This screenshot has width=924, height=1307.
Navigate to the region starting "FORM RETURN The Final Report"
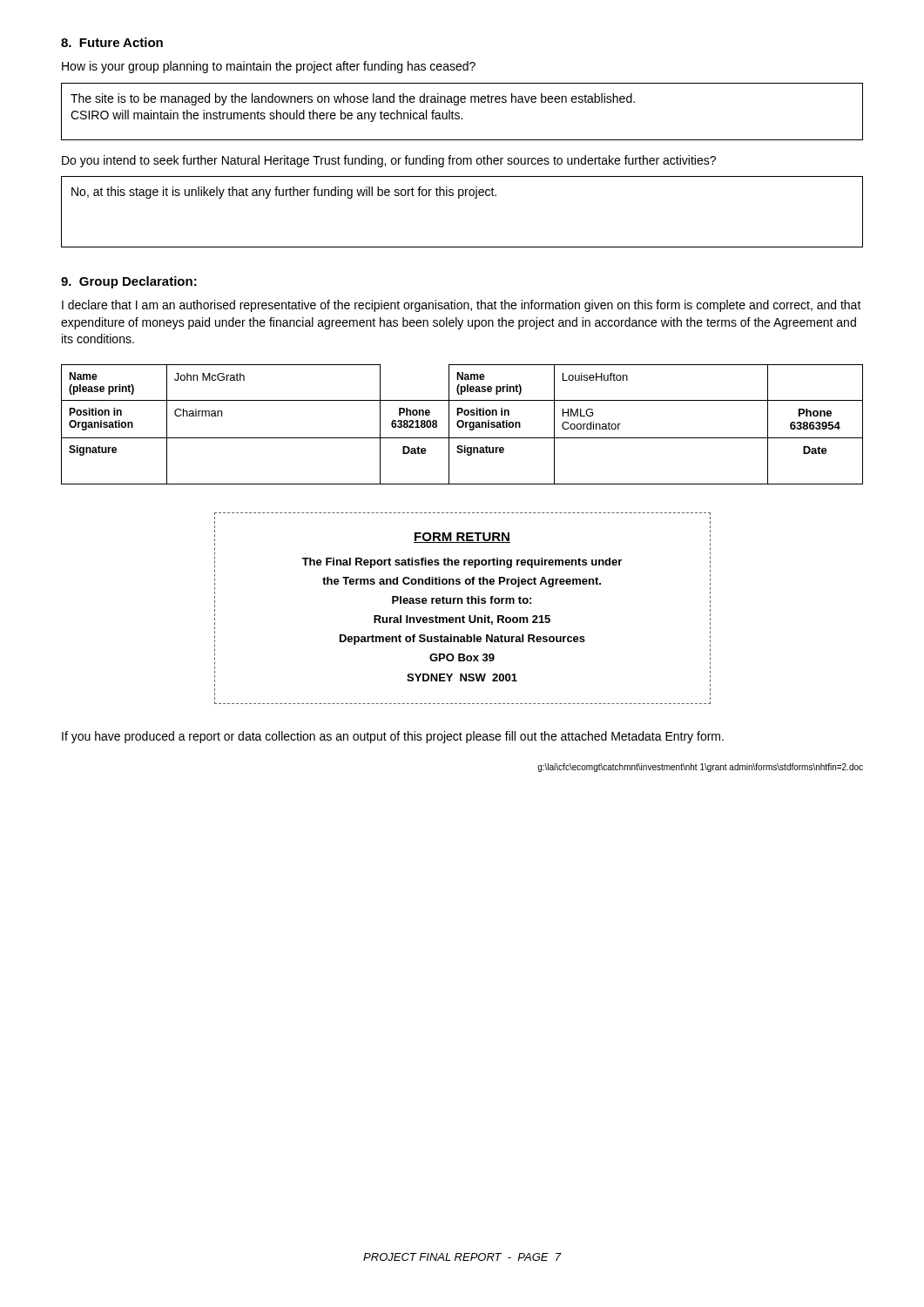(x=462, y=608)
